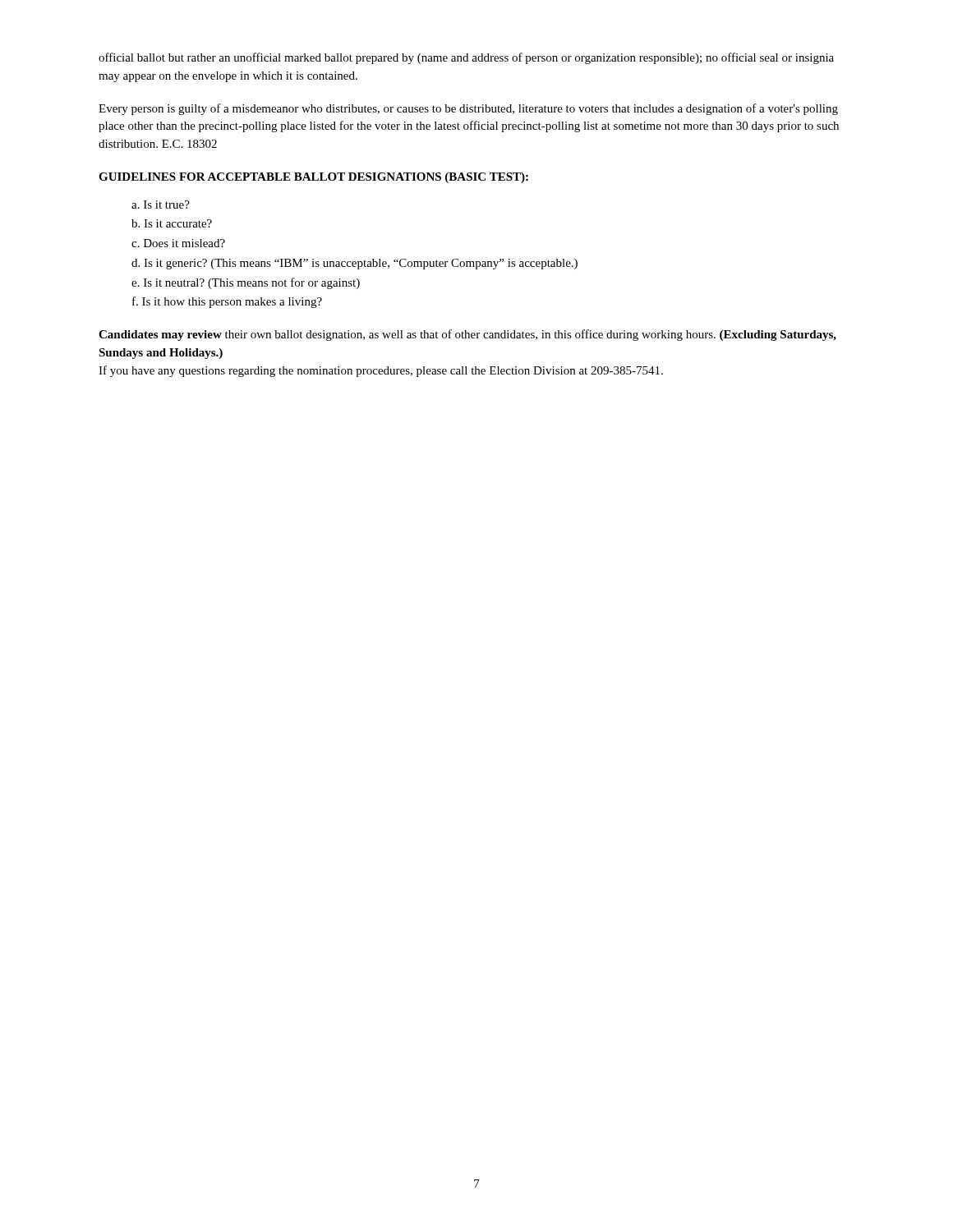953x1232 pixels.
Task: Locate the list item containing "b. Is it accurate?"
Action: click(x=172, y=224)
